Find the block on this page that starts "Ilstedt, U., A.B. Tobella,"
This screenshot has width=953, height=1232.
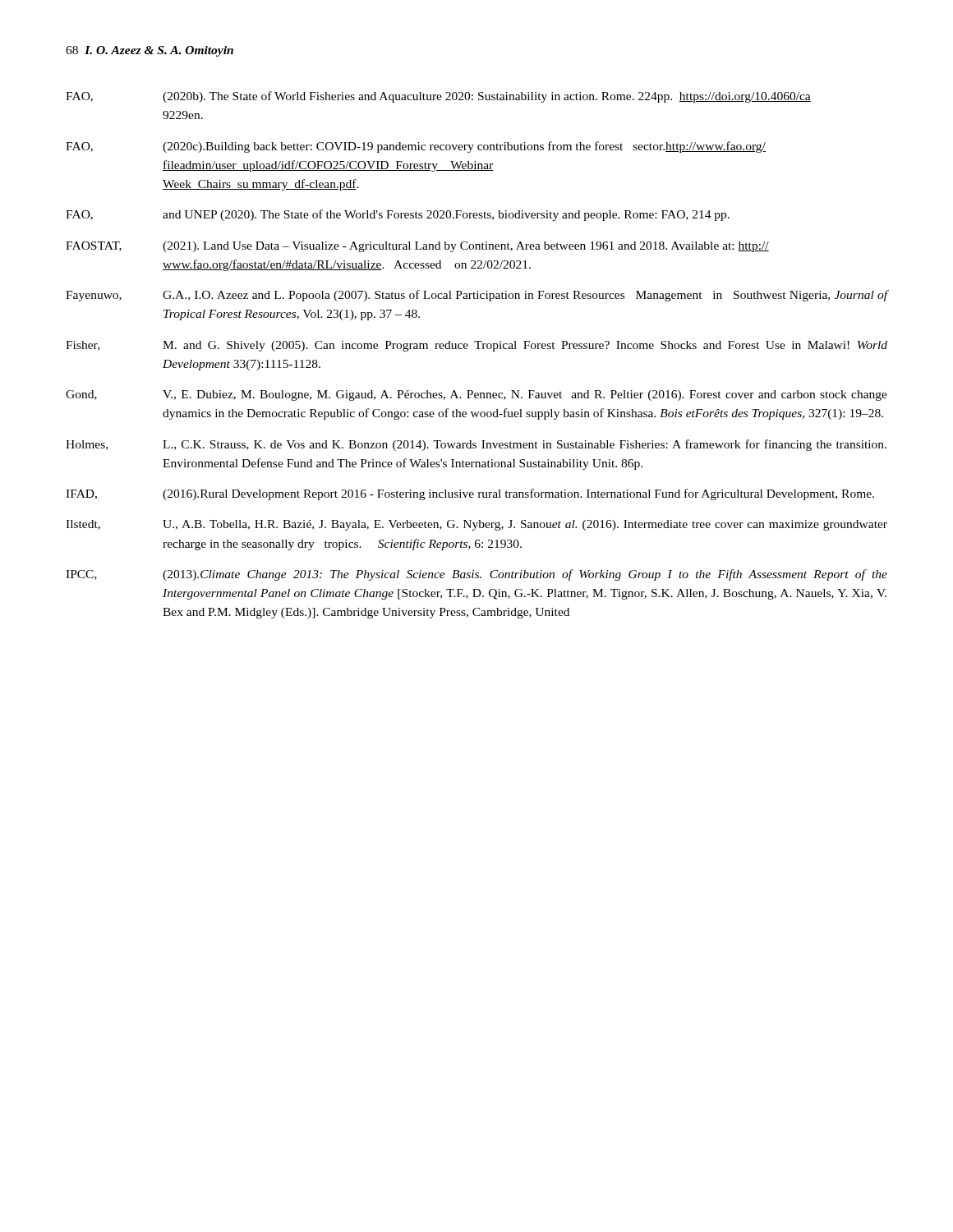476,533
